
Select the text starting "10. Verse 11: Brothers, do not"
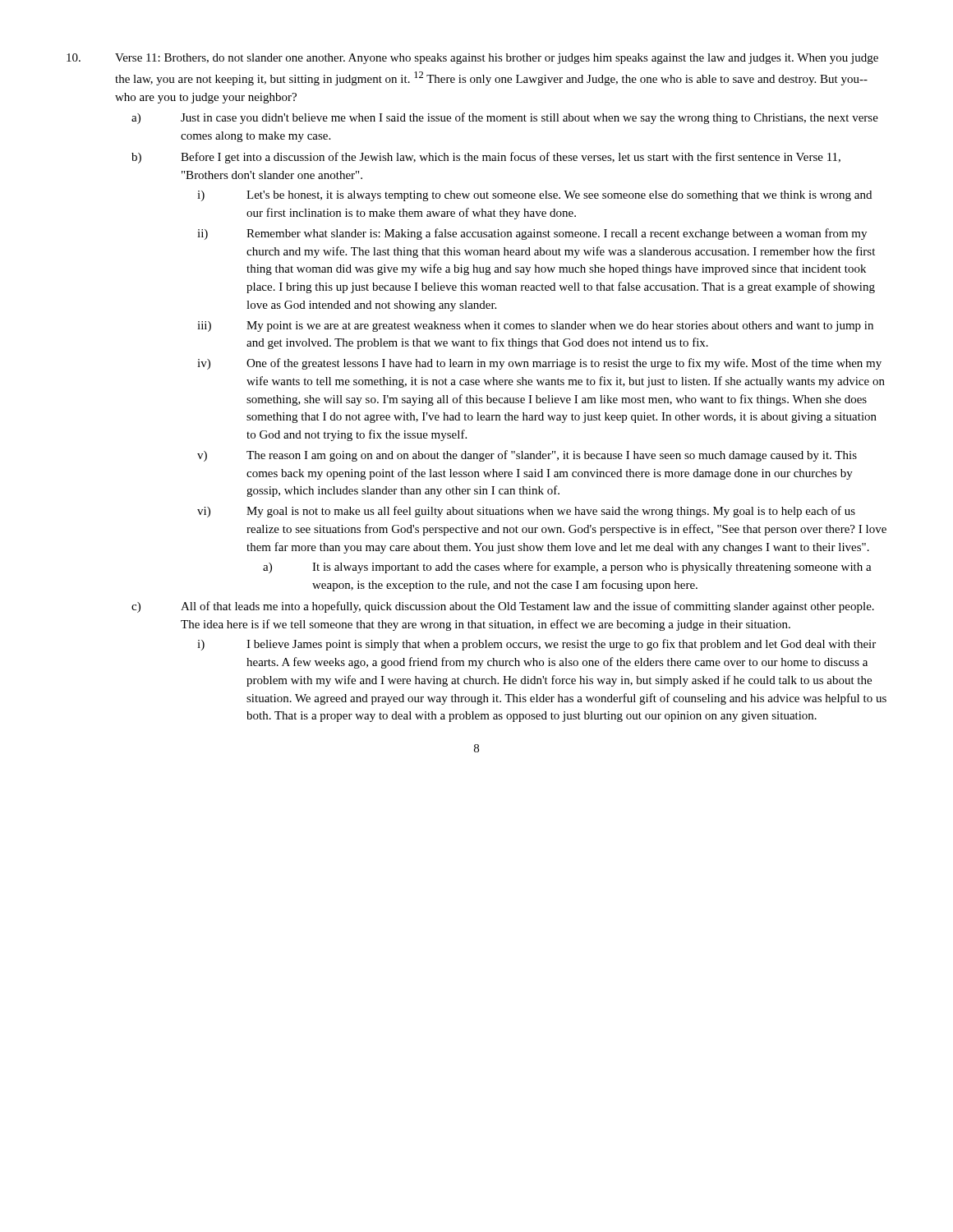pos(476,387)
